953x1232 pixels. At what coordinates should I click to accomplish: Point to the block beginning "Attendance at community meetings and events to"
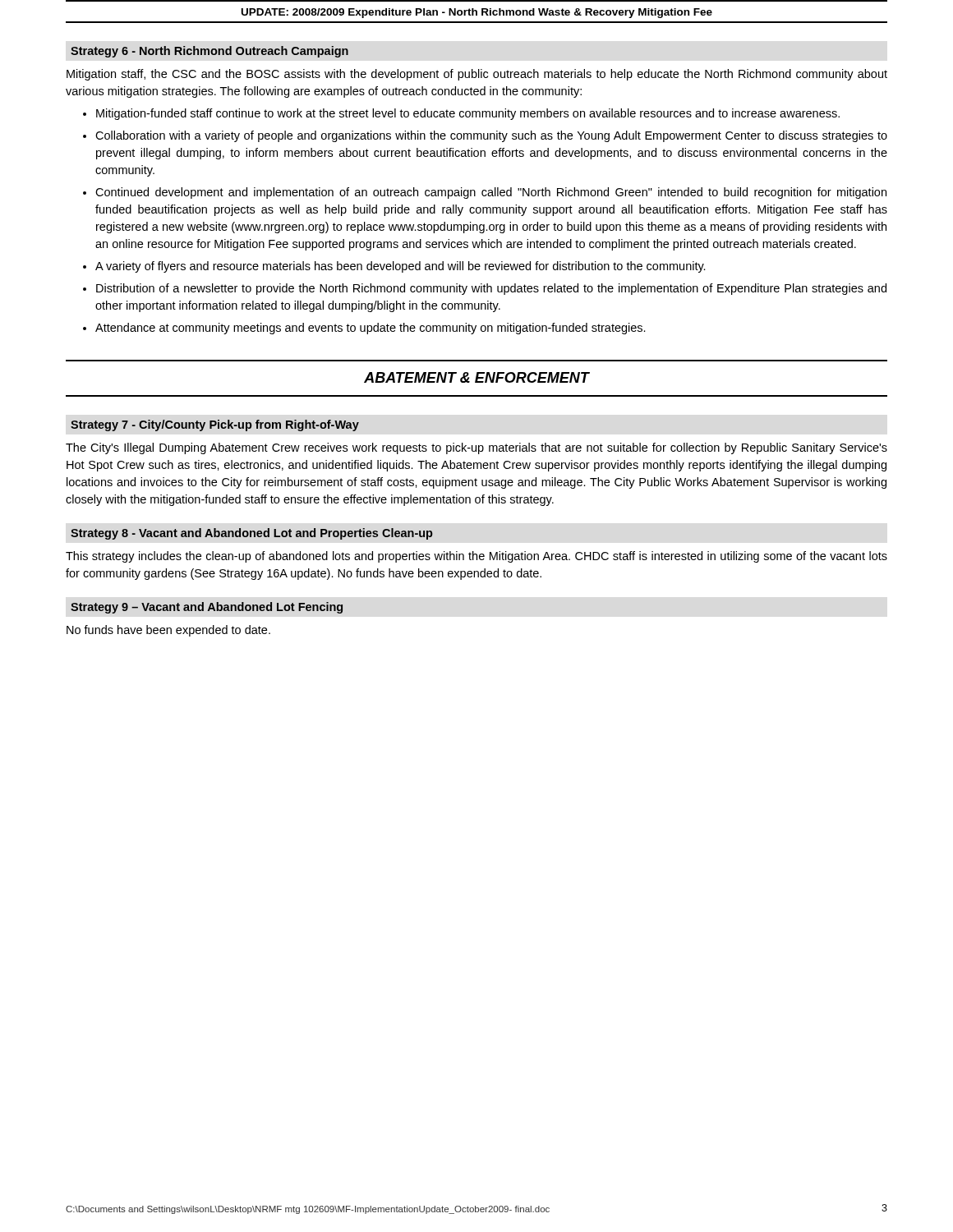click(x=371, y=328)
